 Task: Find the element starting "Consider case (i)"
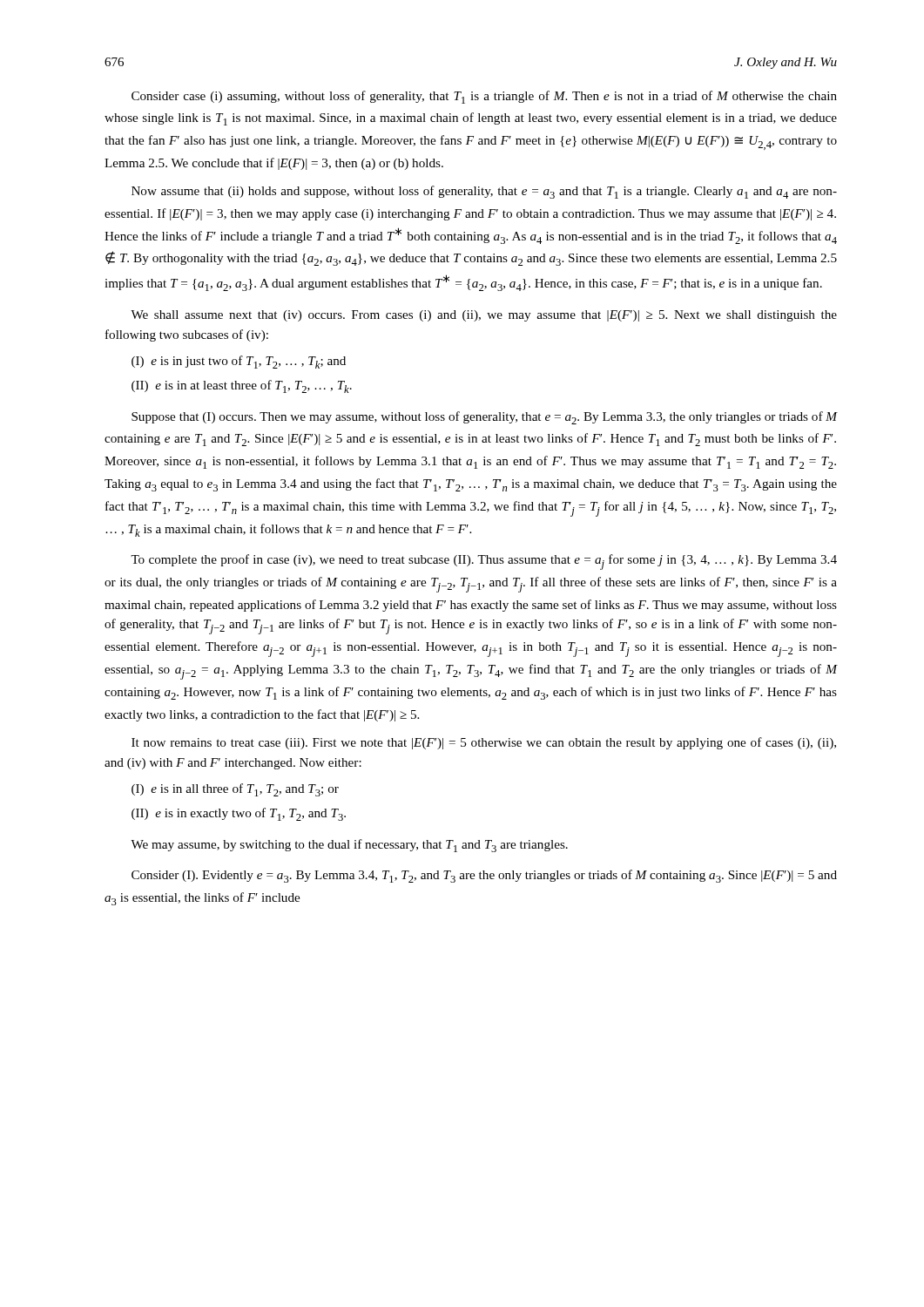471,129
